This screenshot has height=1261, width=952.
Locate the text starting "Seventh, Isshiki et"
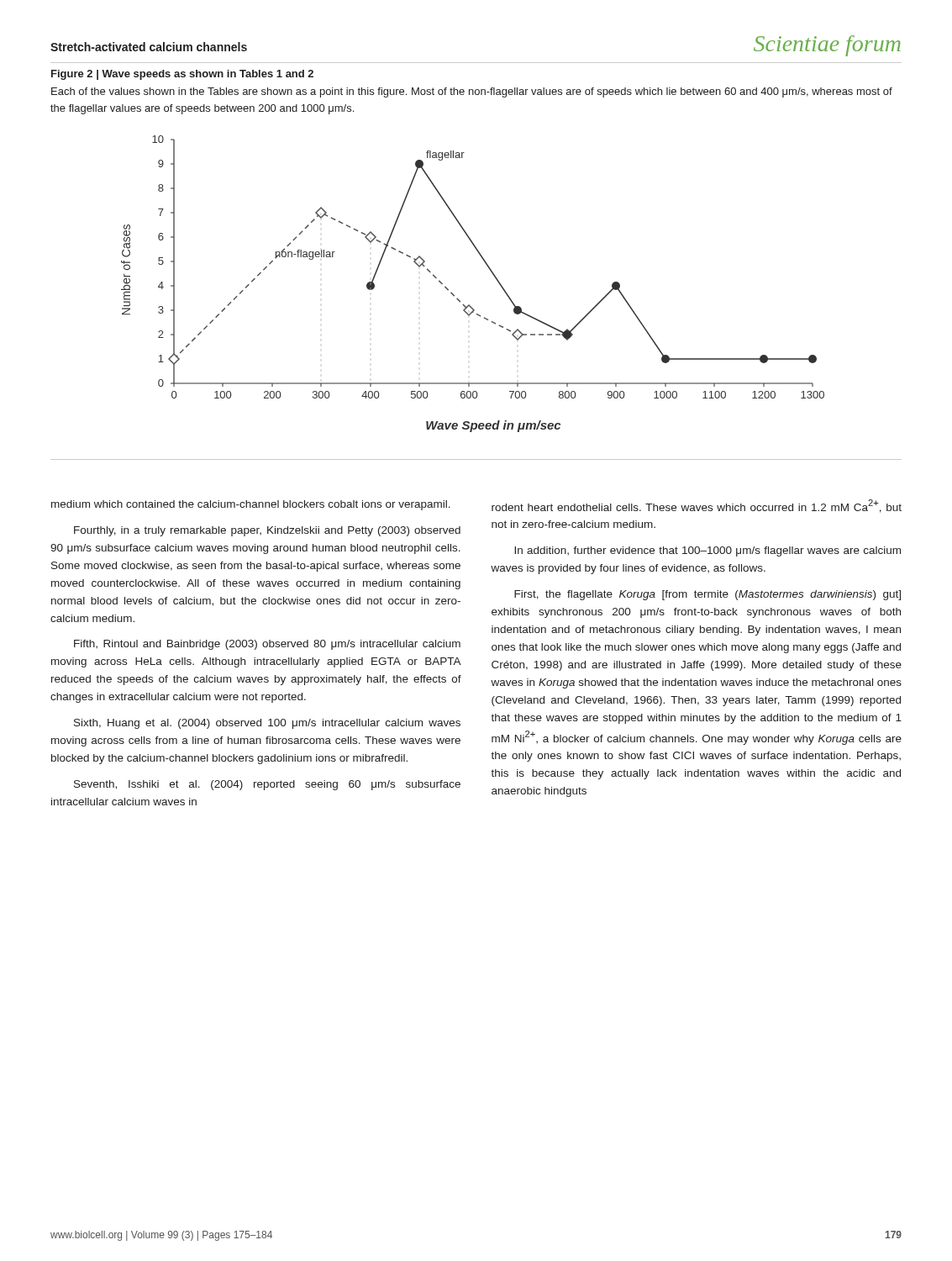click(x=256, y=793)
